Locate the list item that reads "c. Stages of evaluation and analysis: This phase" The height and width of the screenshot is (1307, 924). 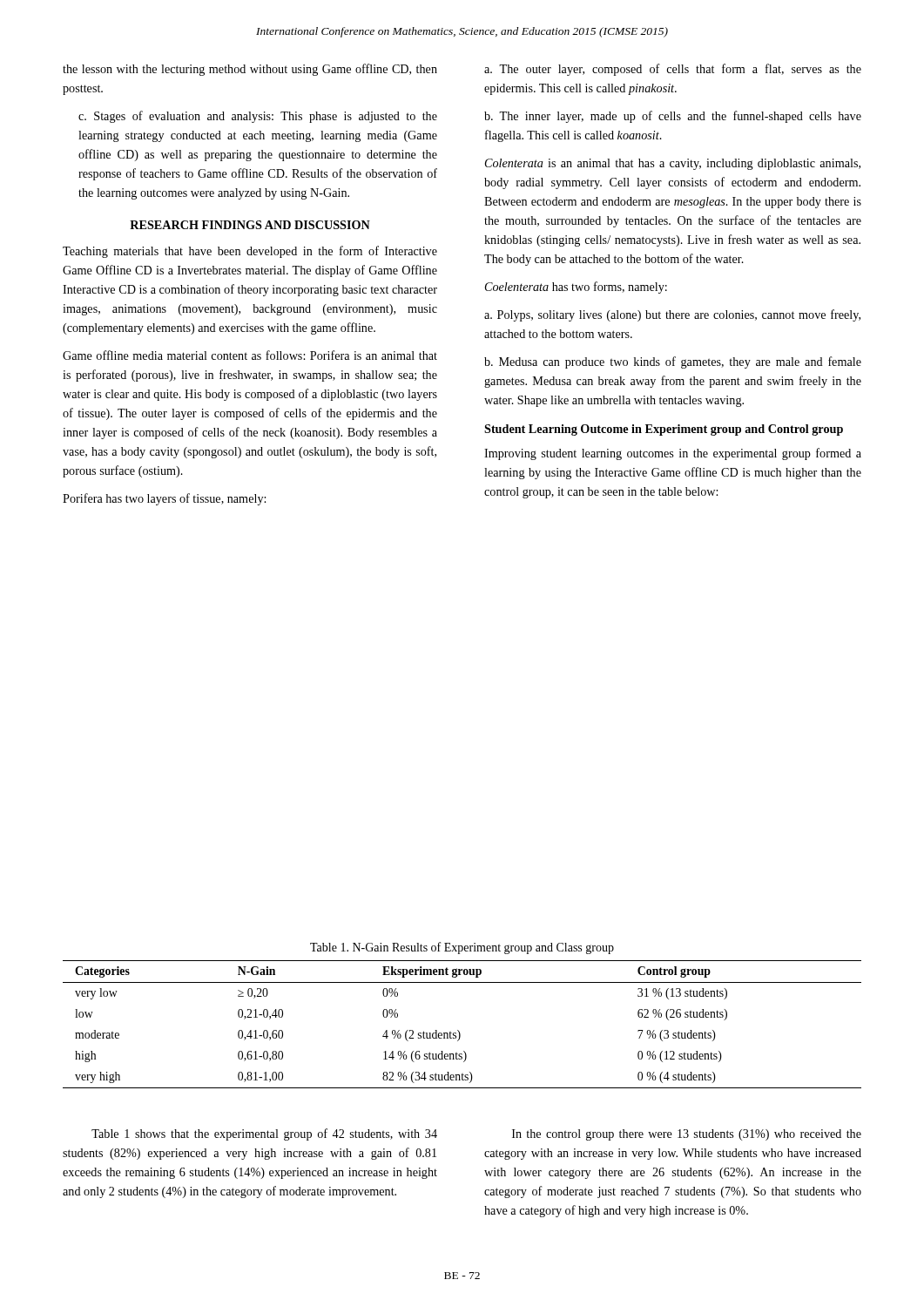pos(258,154)
